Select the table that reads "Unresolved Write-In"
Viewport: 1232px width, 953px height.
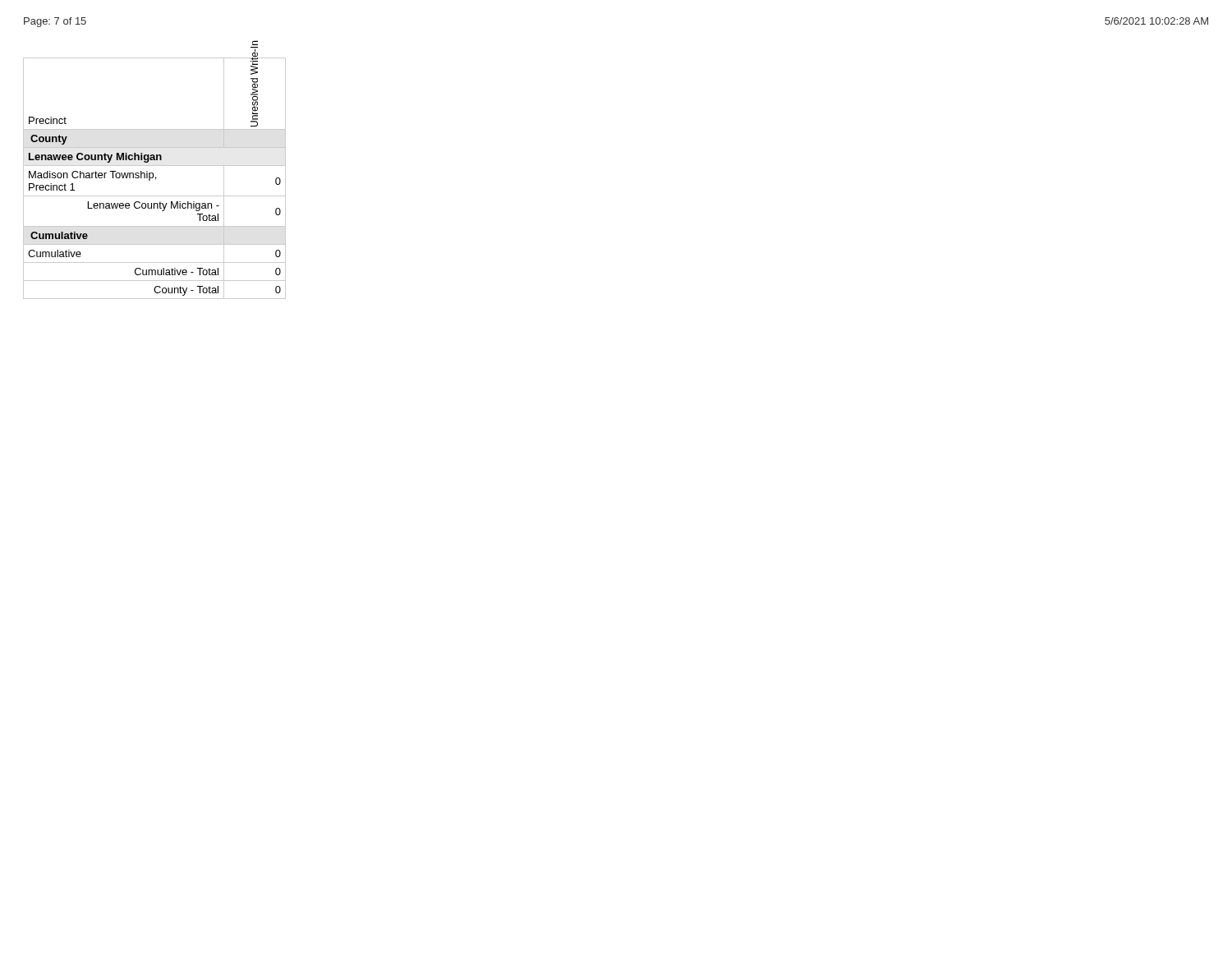coord(154,178)
